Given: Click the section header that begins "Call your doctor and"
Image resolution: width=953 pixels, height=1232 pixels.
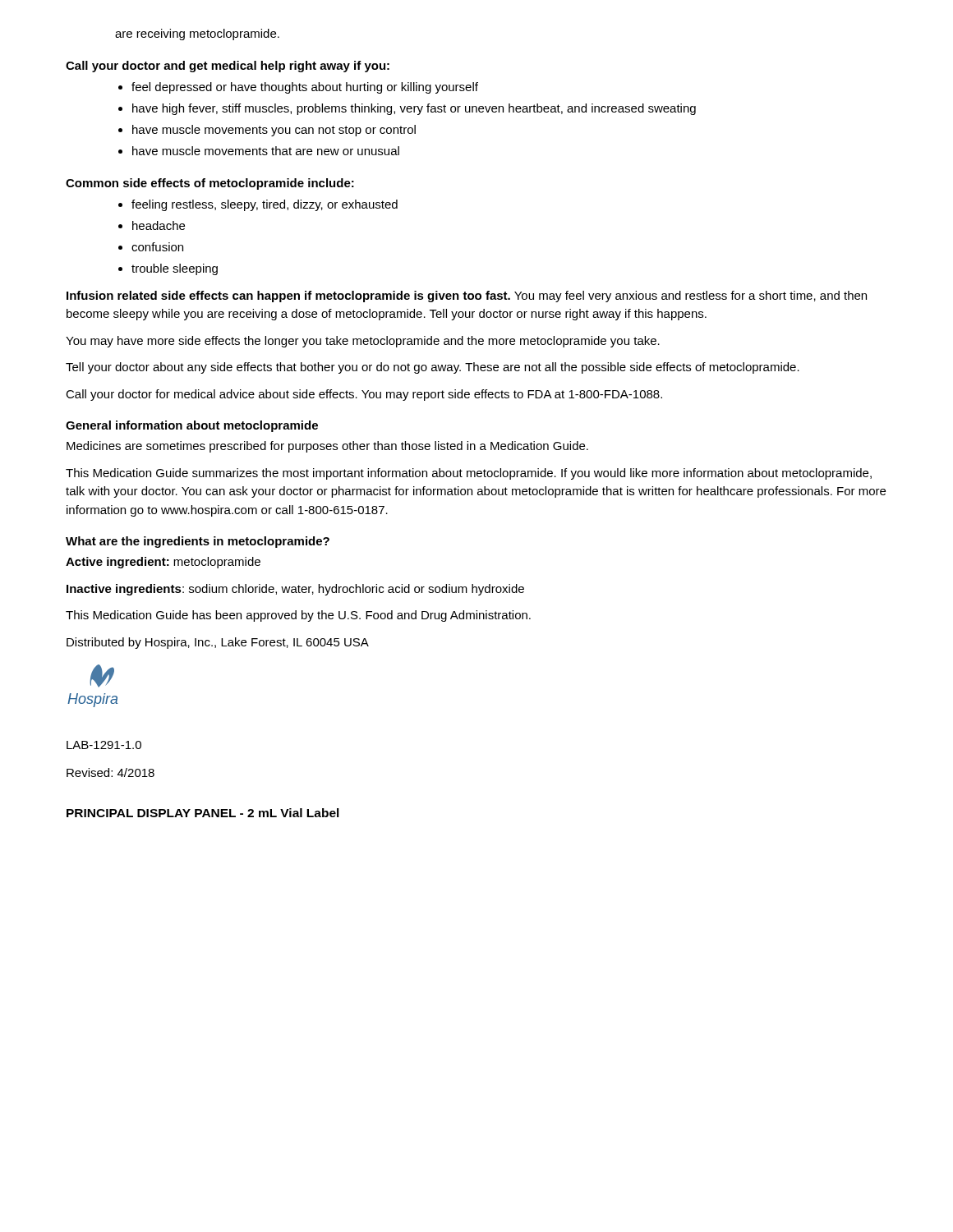Looking at the screenshot, I should click(x=228, y=65).
